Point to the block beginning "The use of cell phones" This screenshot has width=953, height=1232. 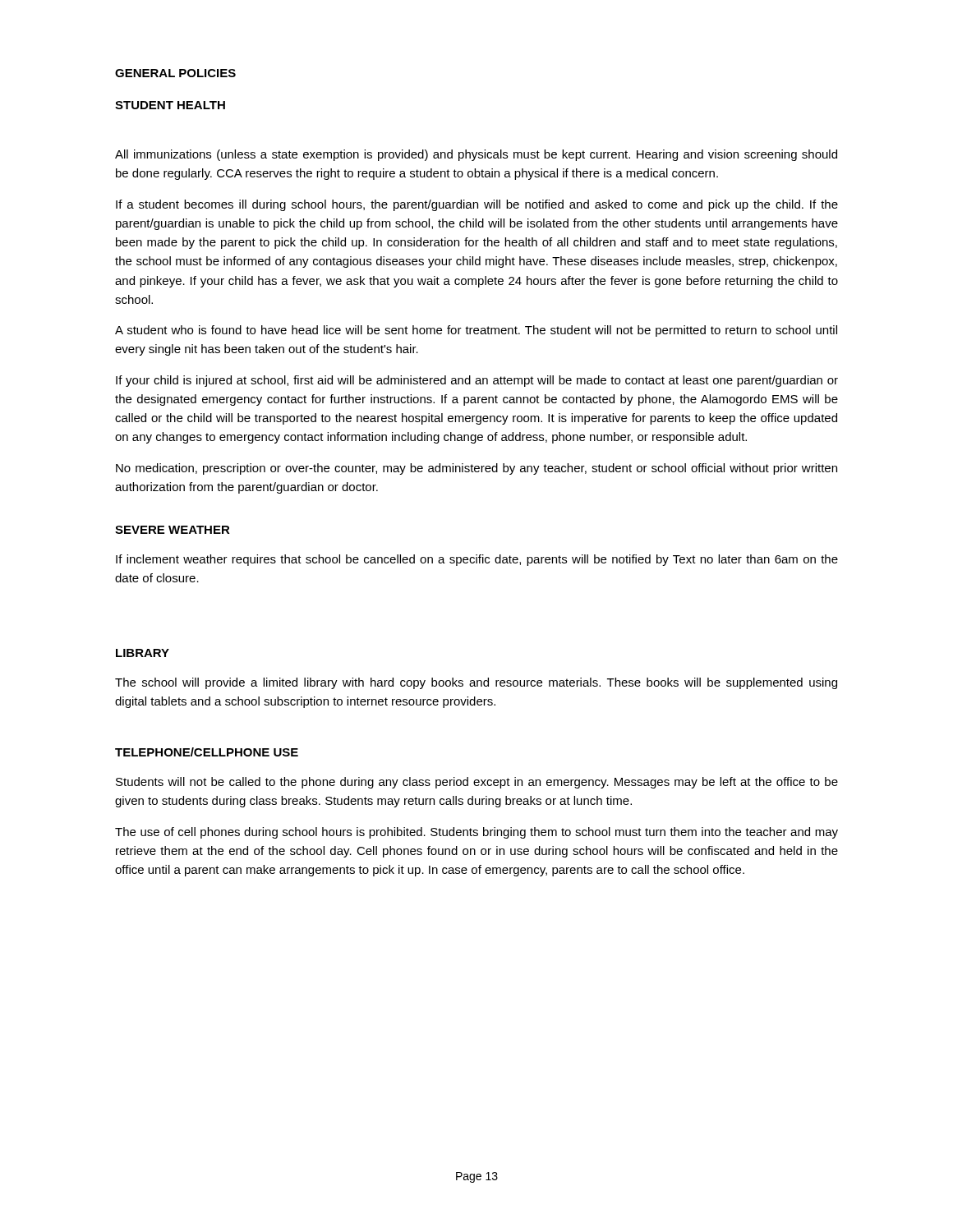click(x=476, y=850)
